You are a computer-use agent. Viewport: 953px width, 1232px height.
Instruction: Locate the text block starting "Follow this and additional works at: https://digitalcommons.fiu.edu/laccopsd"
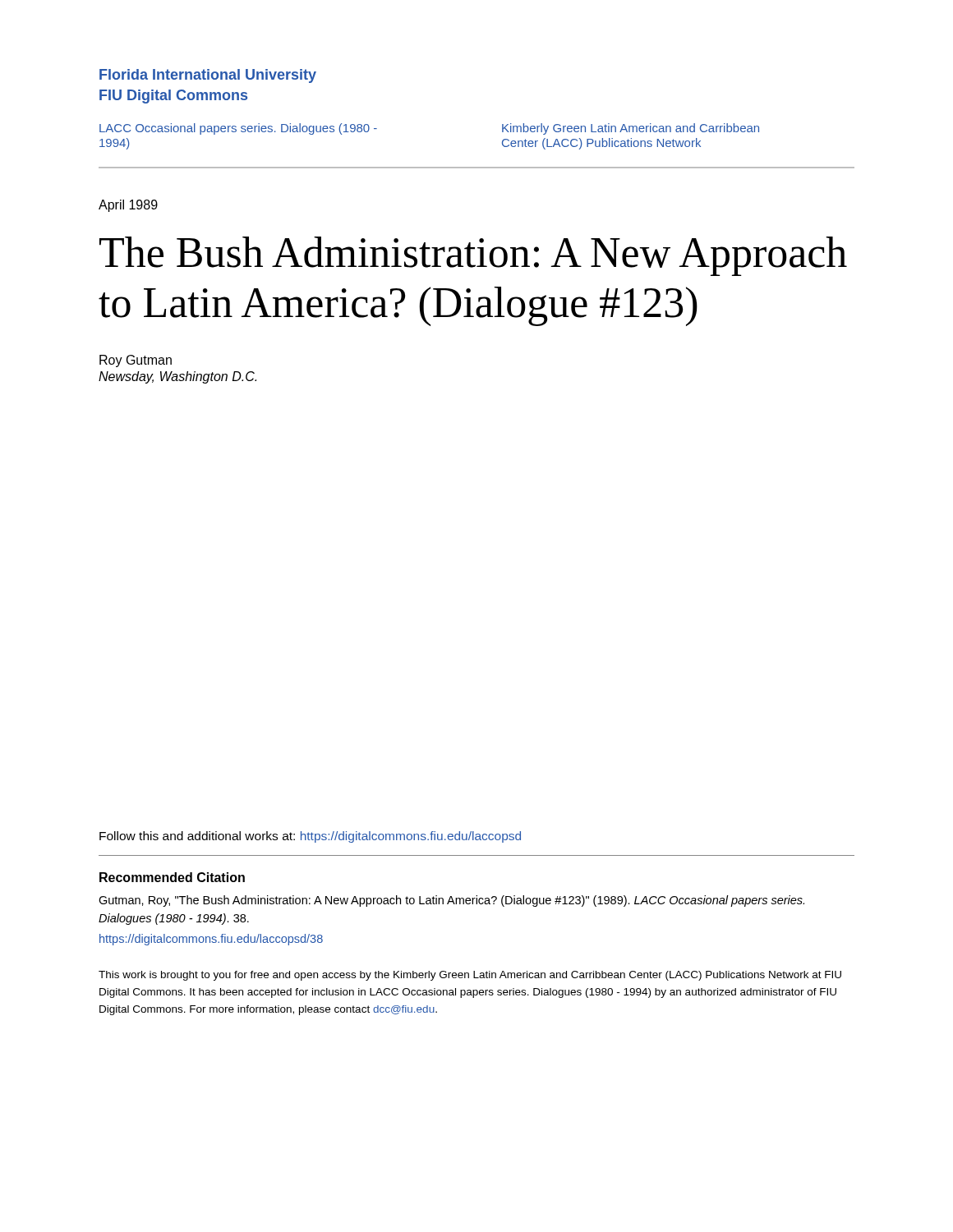click(x=310, y=836)
